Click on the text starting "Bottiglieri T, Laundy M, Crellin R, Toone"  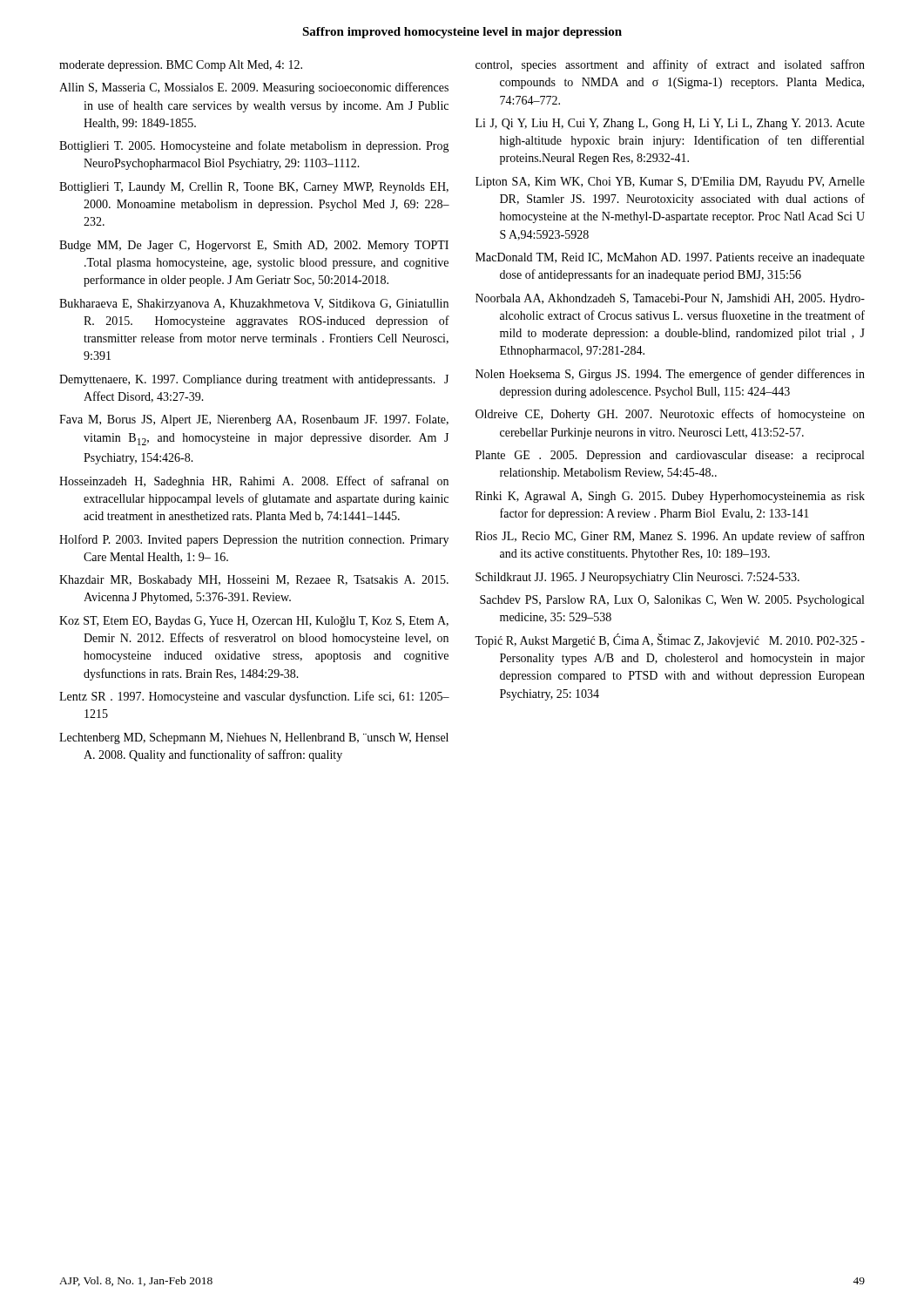(254, 205)
